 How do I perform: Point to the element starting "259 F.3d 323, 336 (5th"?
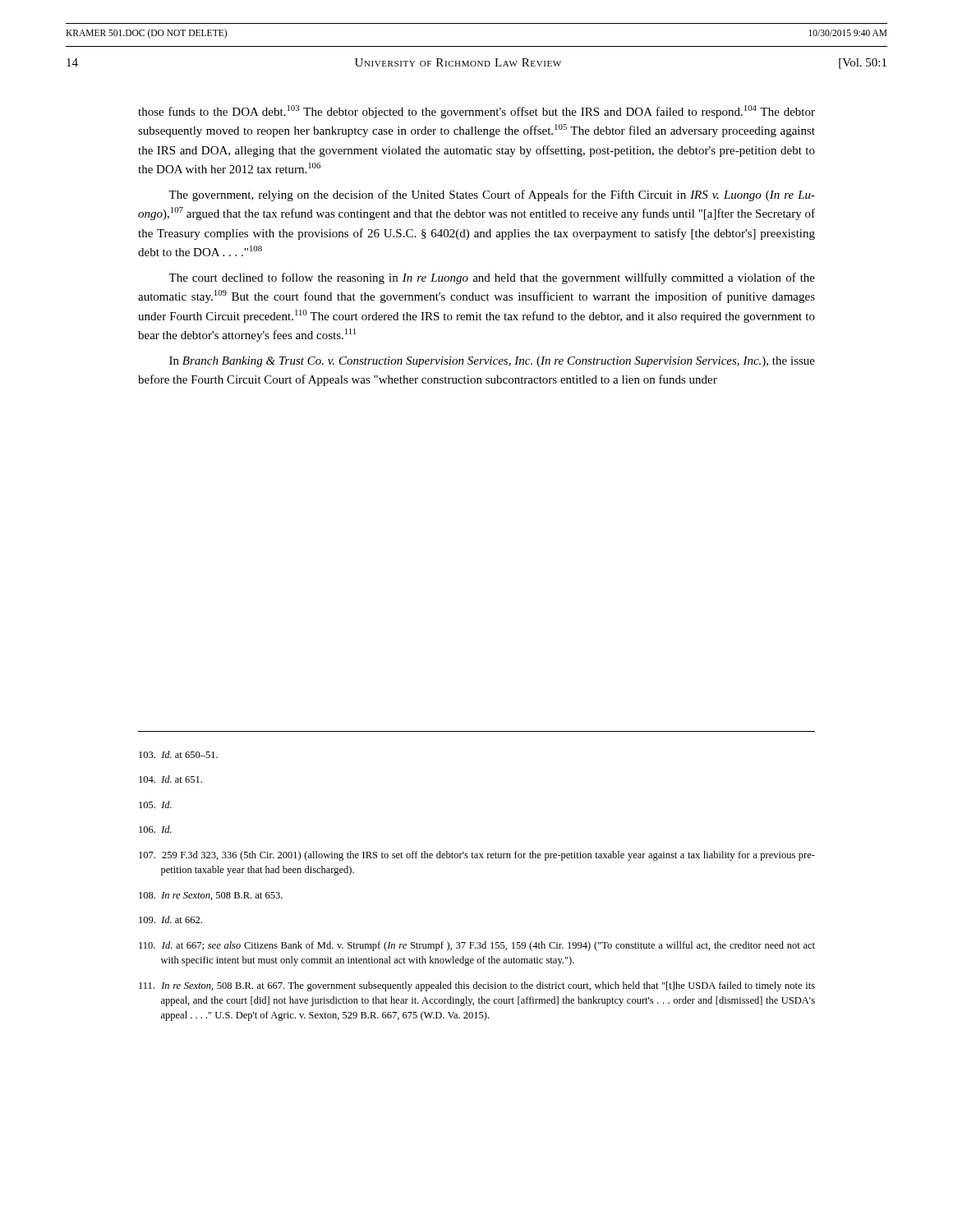point(476,862)
